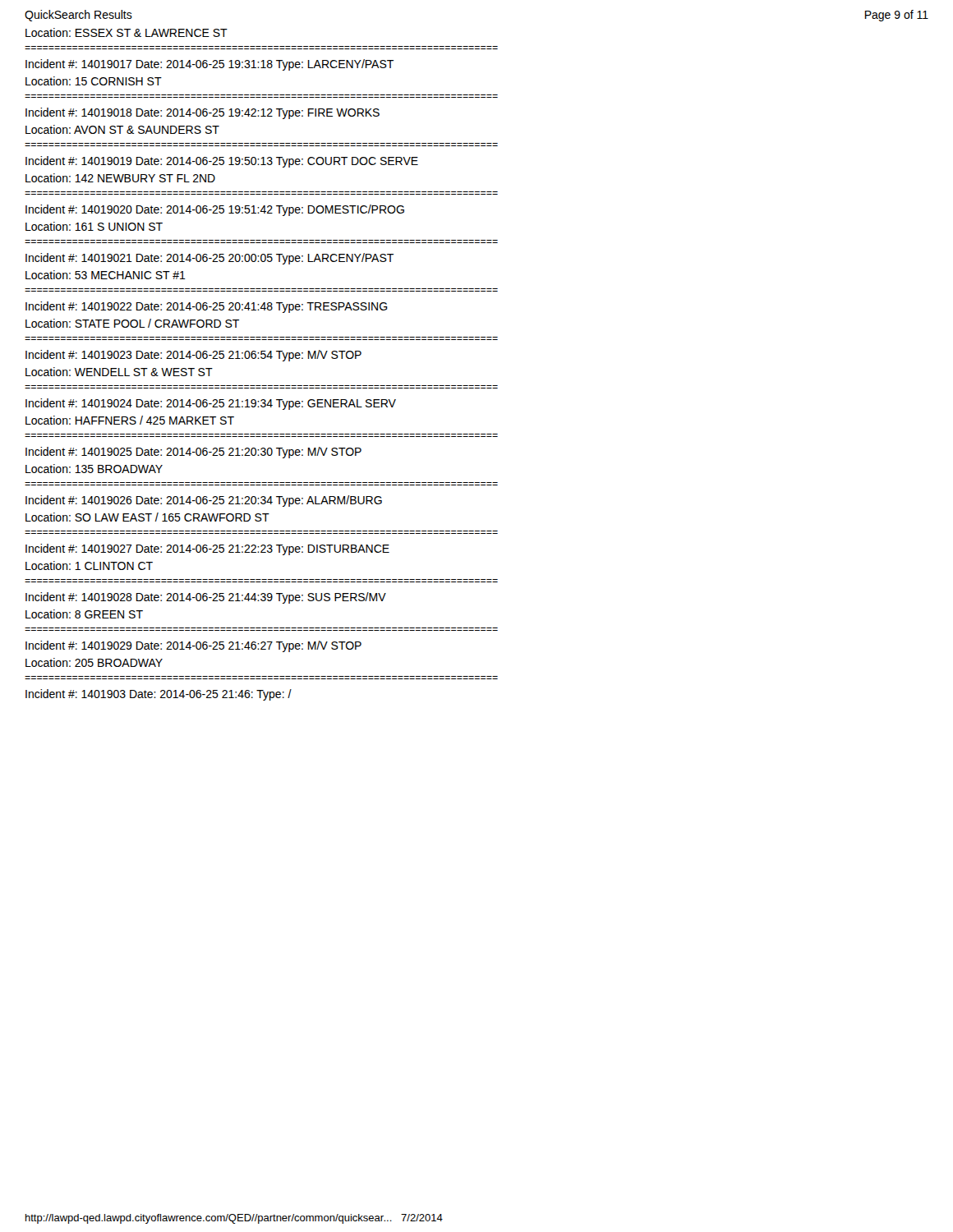The width and height of the screenshot is (953, 1232).
Task: Find the list item with the text "Incident #: 14019018 Date:"
Action: 203,113
